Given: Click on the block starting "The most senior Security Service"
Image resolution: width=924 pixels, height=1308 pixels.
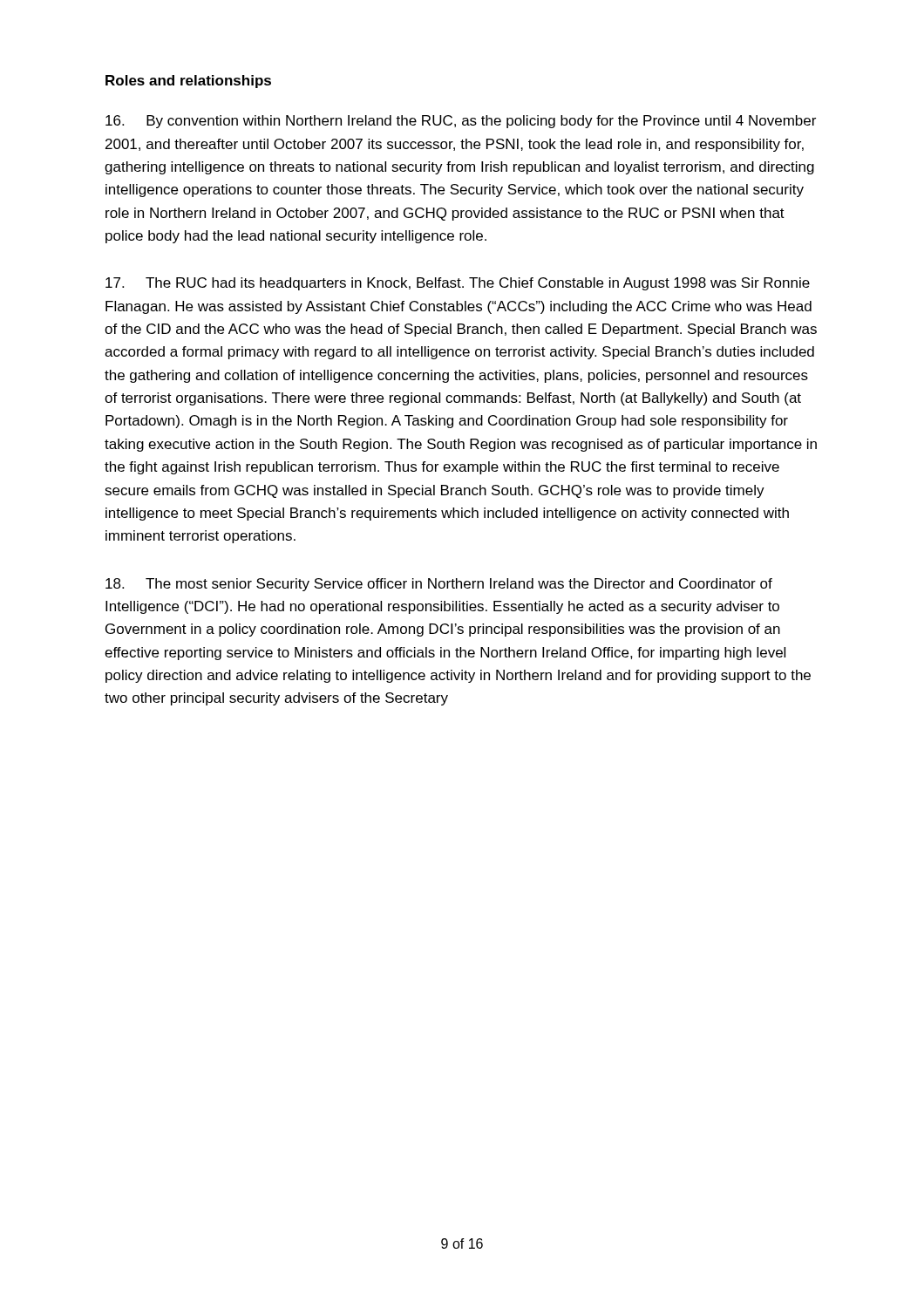Looking at the screenshot, I should [x=458, y=641].
